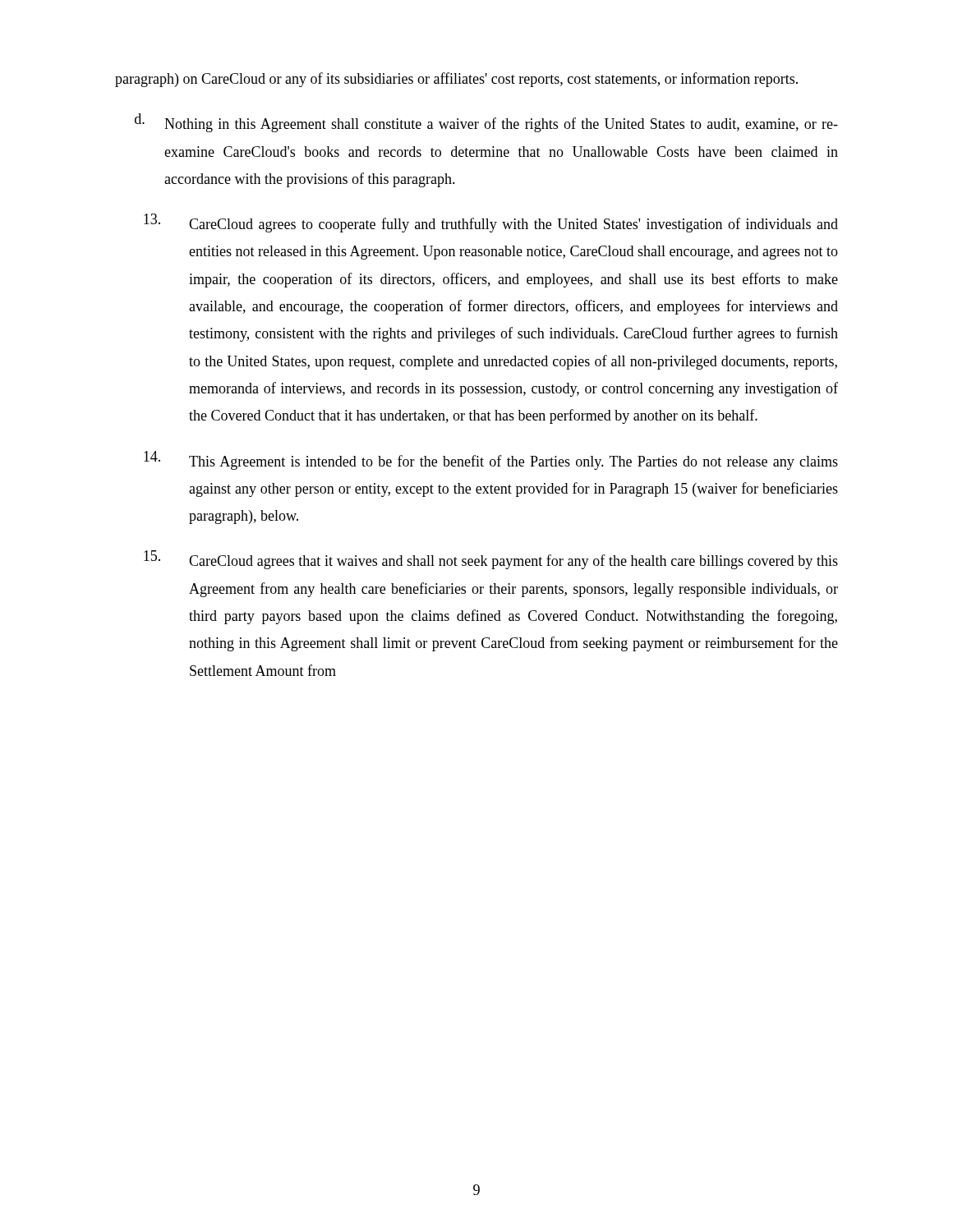Point to the block beginning "d. Nothing in this"
Screen dimensions: 1232x953
pyautogui.click(x=476, y=152)
